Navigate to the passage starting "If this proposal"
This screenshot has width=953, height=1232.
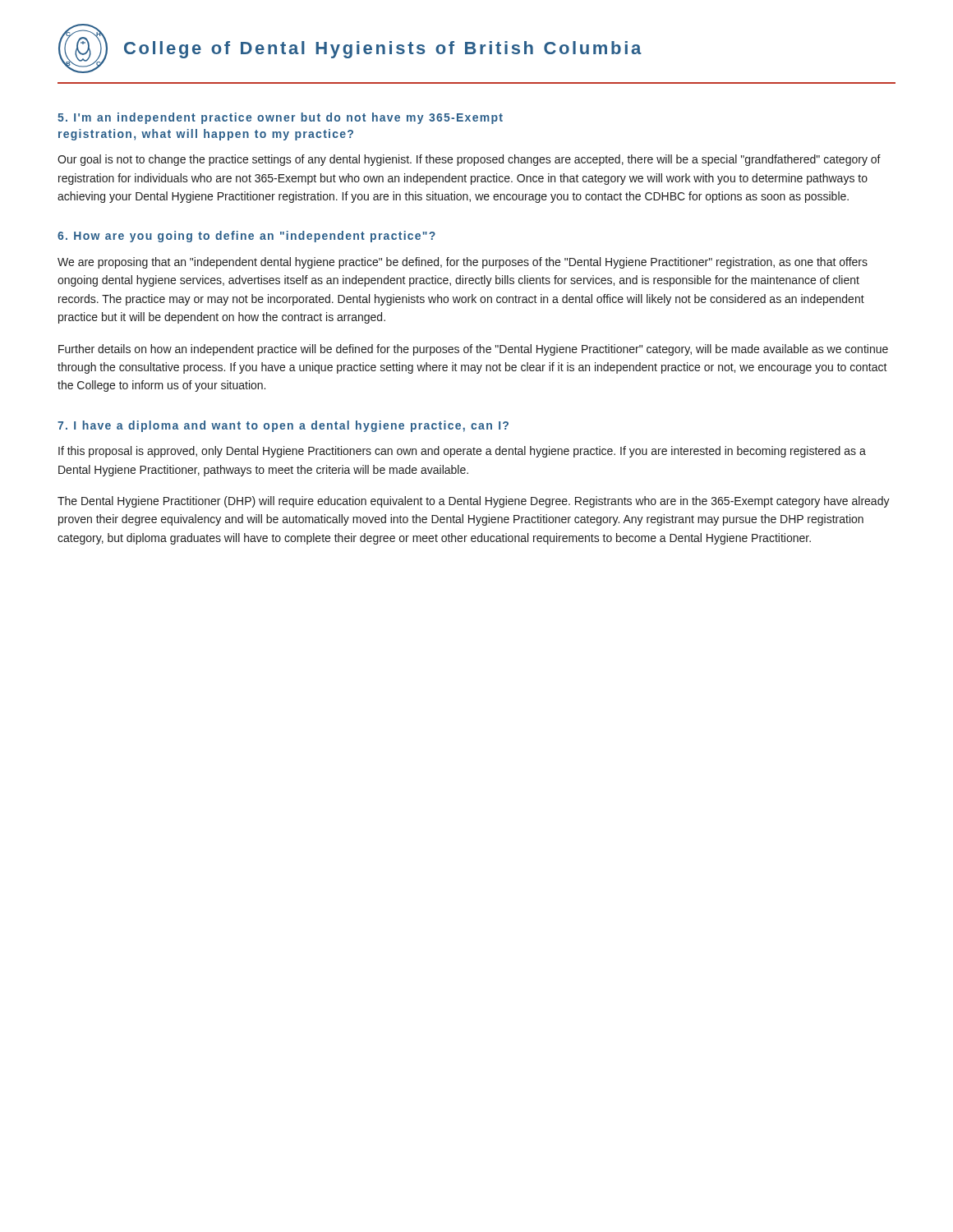click(x=462, y=460)
